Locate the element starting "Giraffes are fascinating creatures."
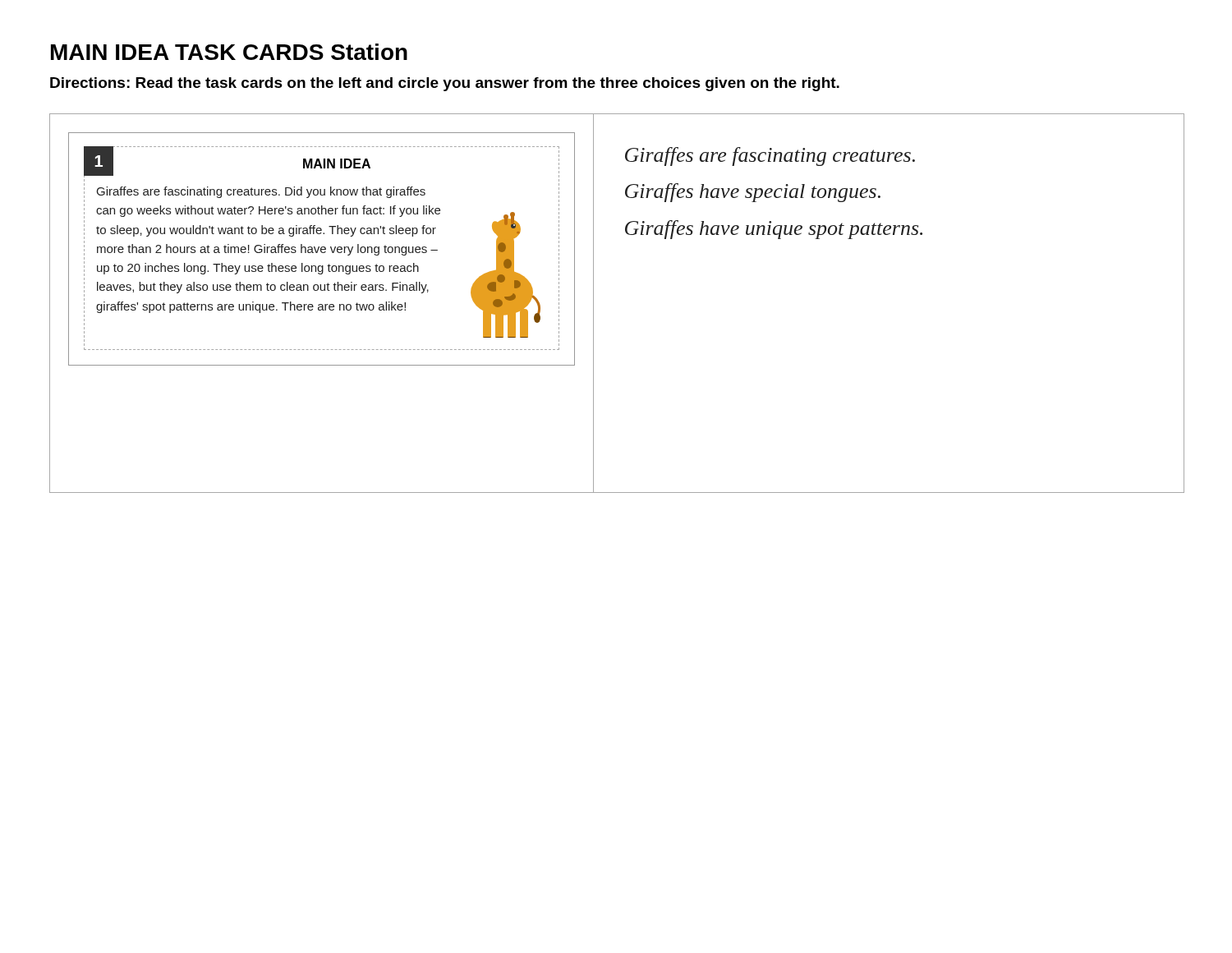 click(889, 155)
